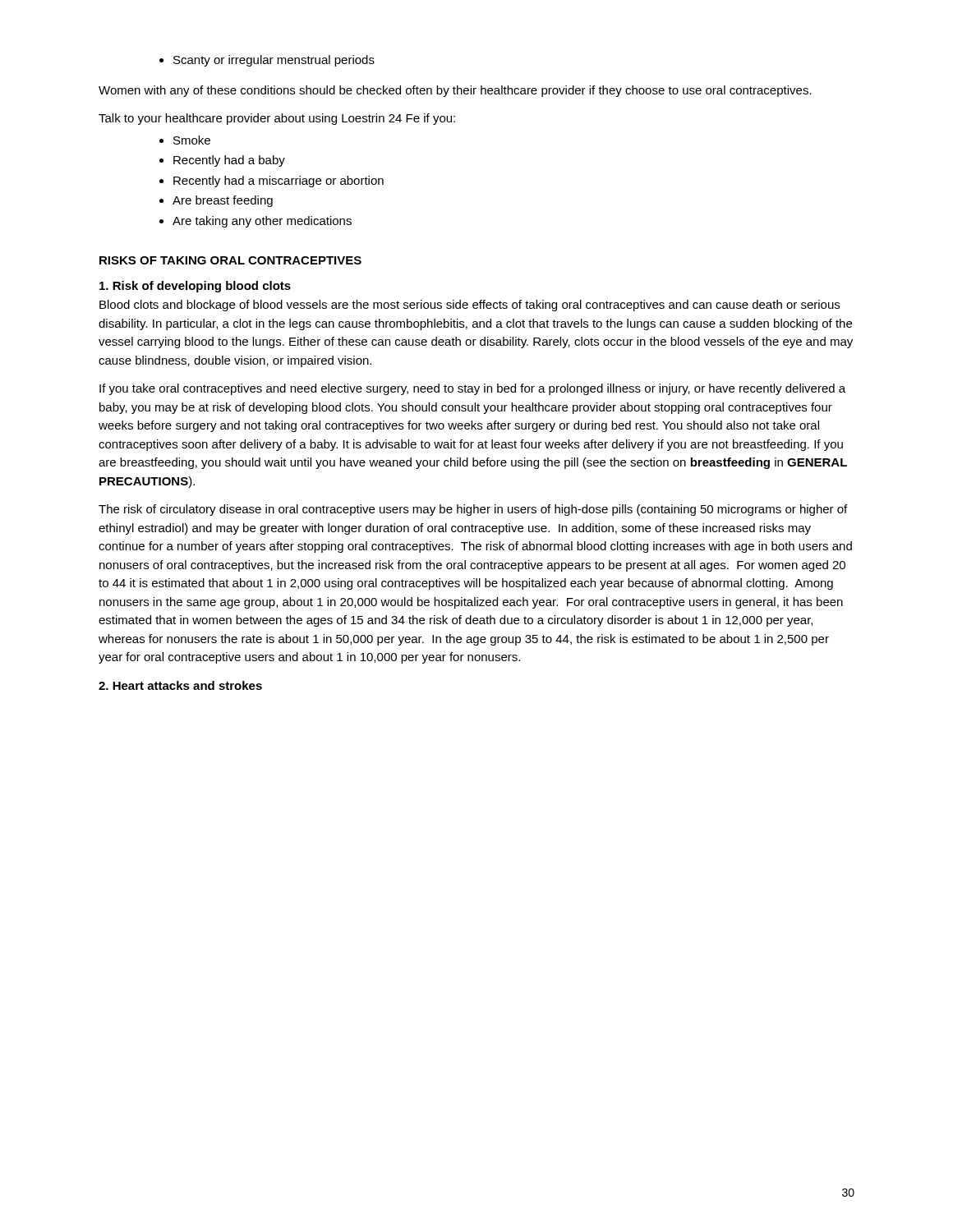Click on the section header that reads "RISKS OF TAKING ORAL CONTRACEPTIVES"
Image resolution: width=953 pixels, height=1232 pixels.
(230, 260)
